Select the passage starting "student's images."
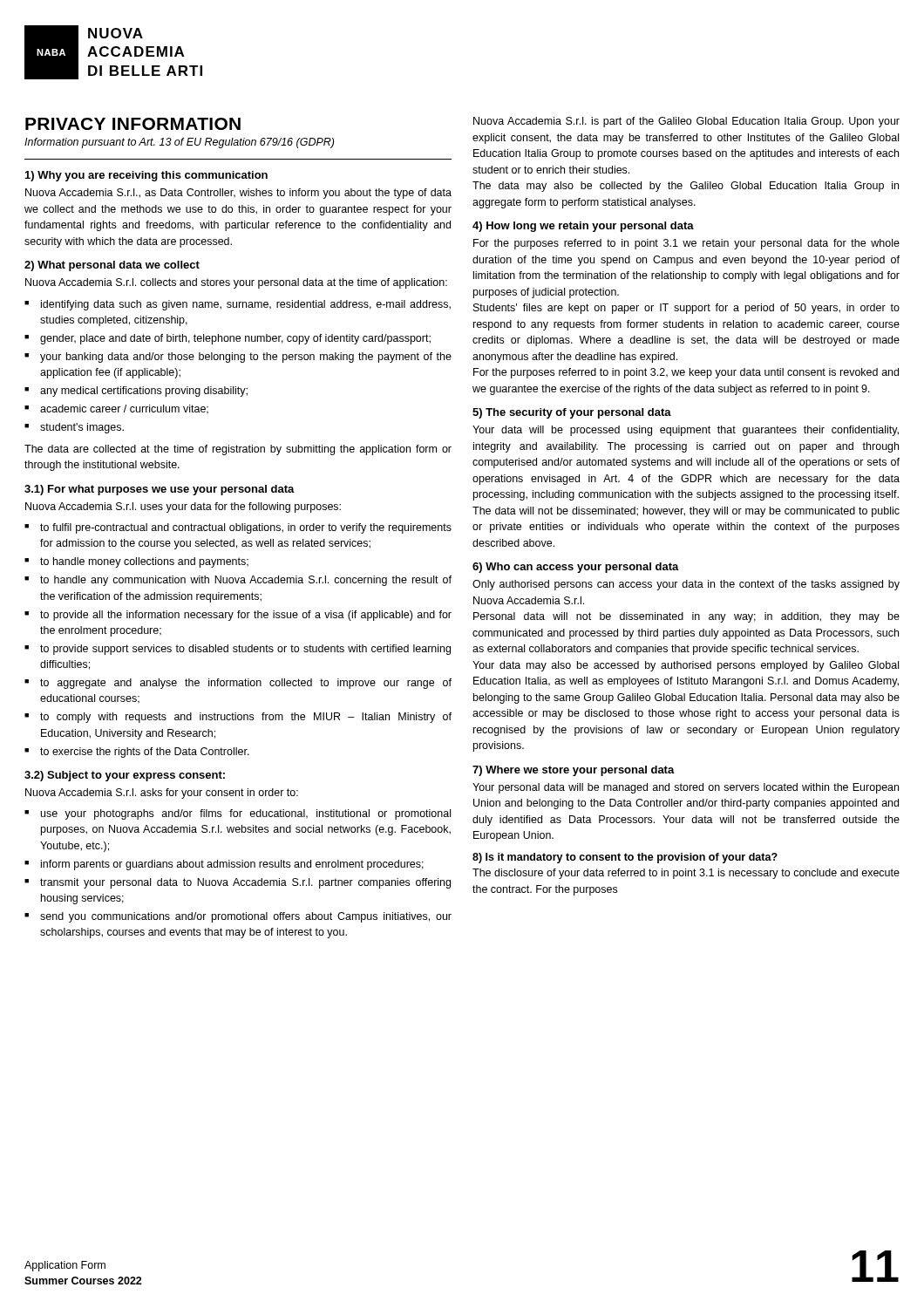Image resolution: width=924 pixels, height=1308 pixels. click(82, 428)
